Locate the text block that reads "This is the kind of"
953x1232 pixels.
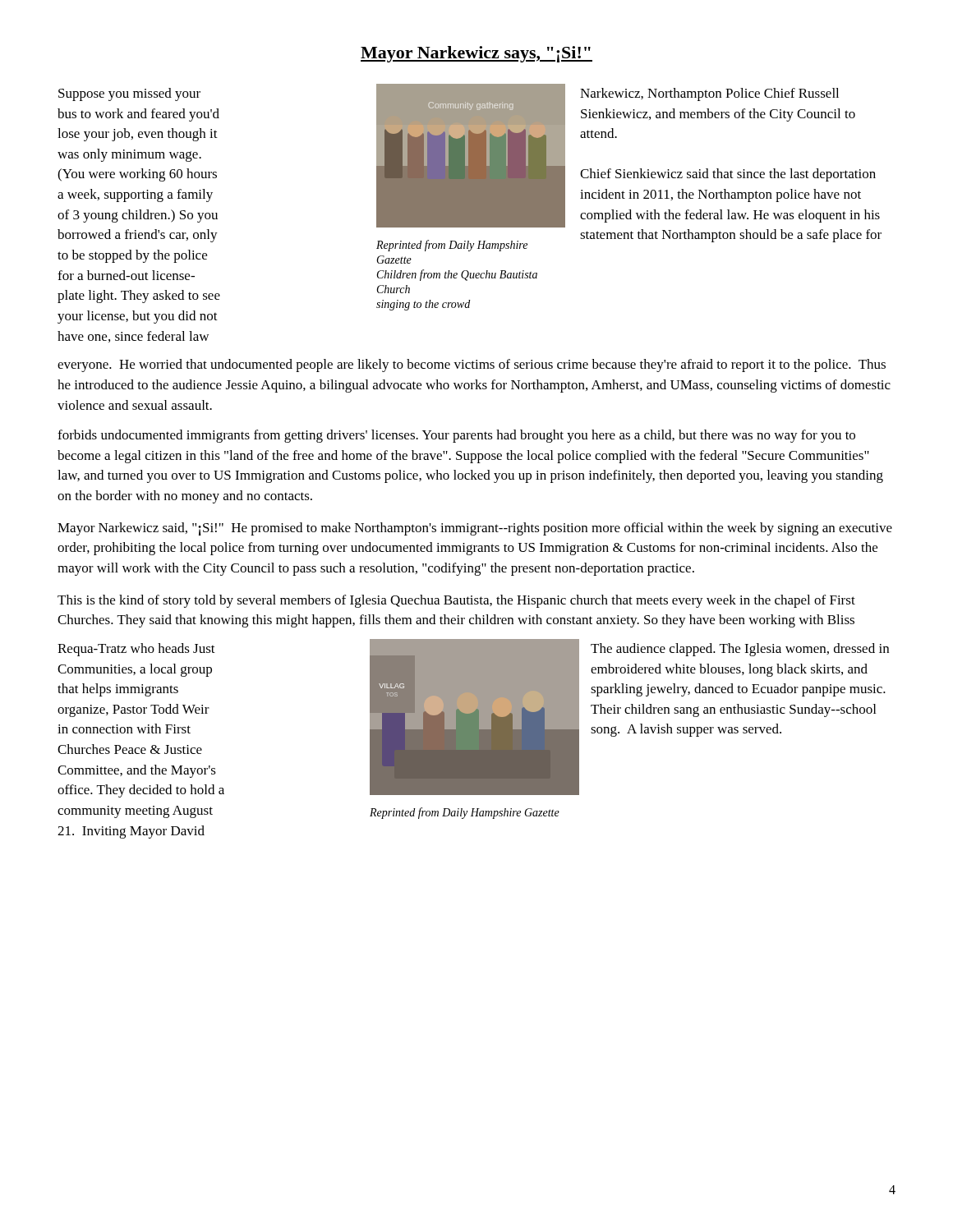click(456, 610)
